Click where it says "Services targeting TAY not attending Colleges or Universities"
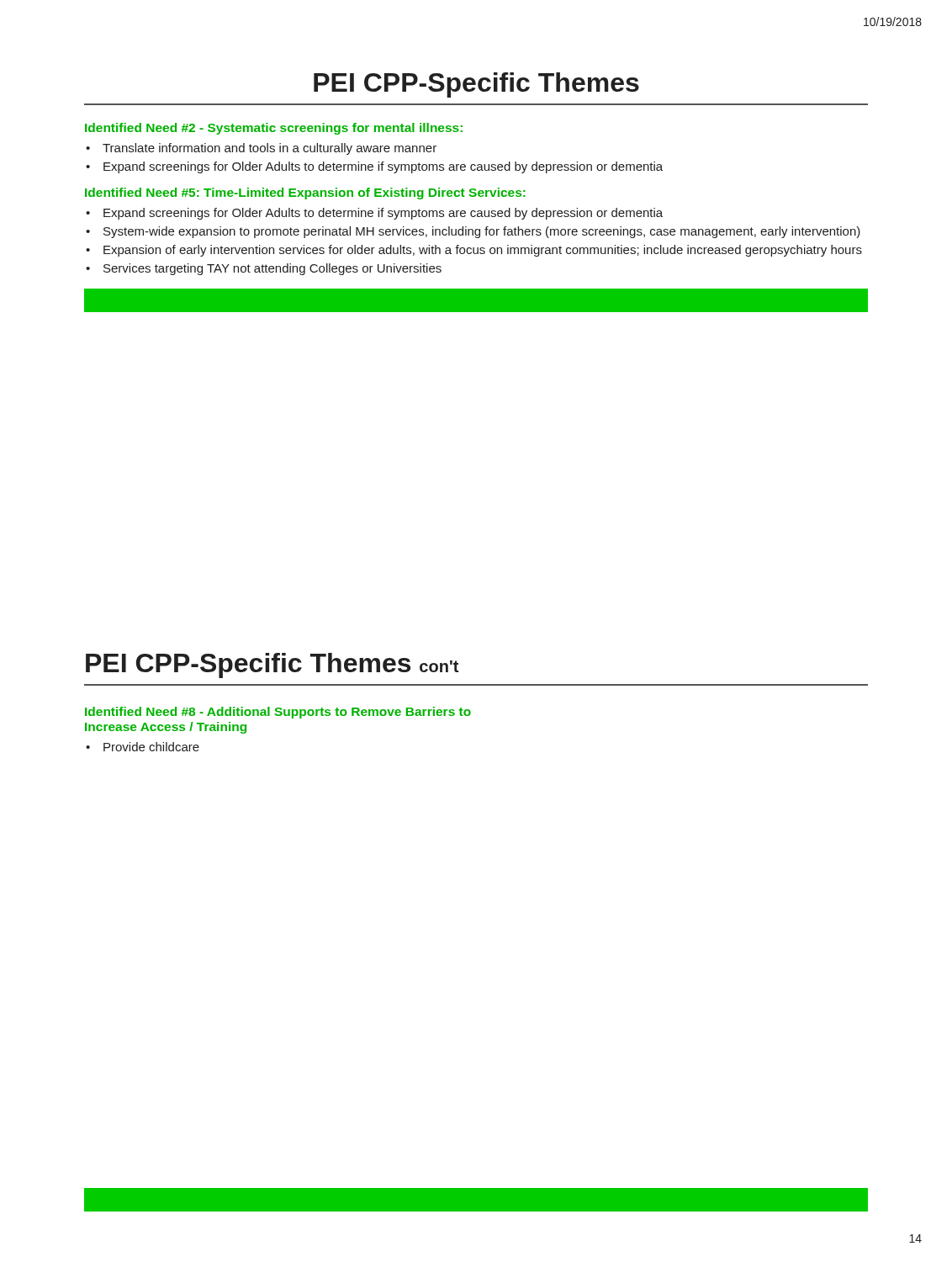Screen dimensions: 1262x952 point(272,269)
